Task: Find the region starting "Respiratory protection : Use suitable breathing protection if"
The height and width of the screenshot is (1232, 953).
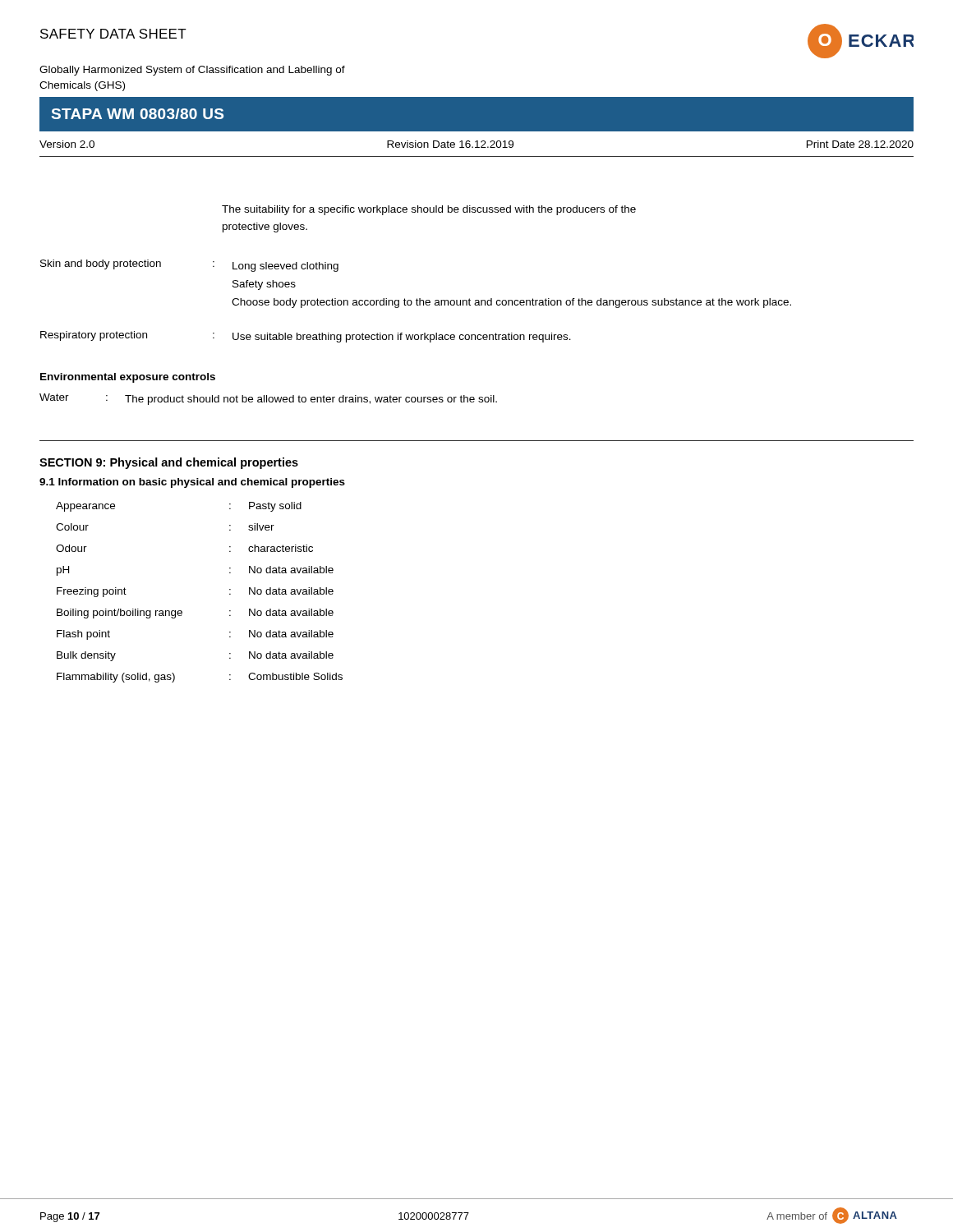Action: point(476,337)
